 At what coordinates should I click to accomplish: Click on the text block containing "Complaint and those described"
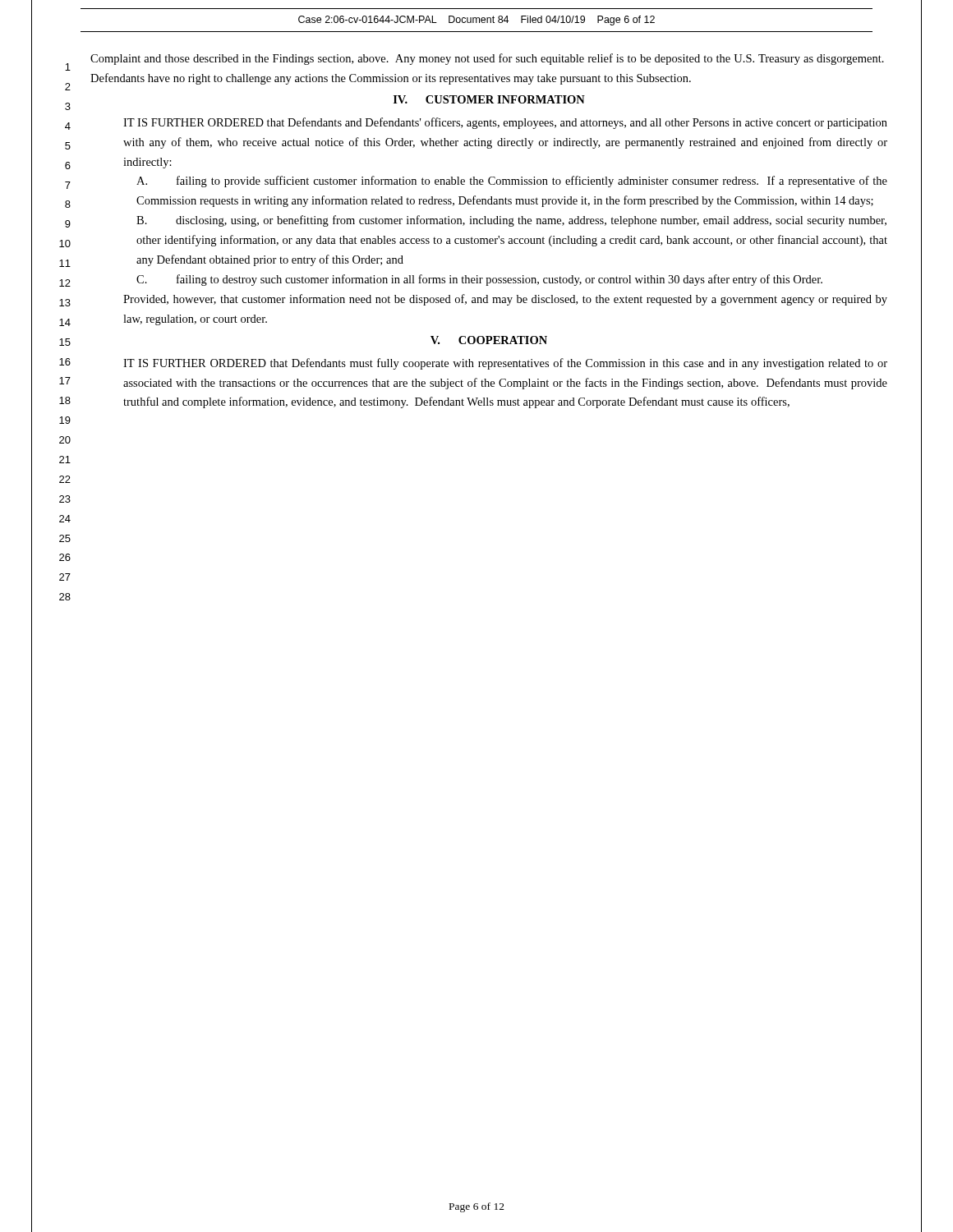[x=489, y=68]
